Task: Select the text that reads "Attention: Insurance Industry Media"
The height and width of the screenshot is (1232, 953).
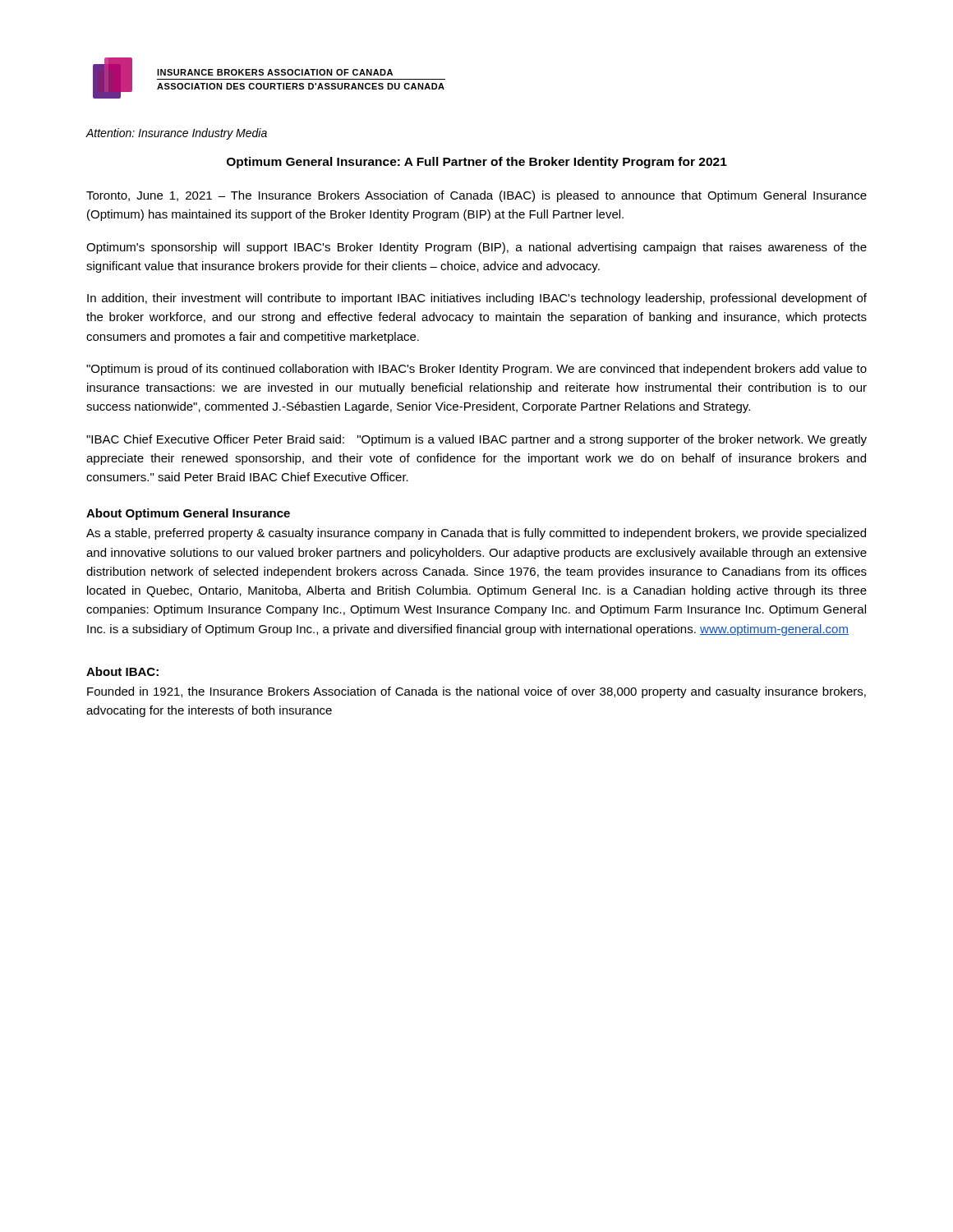Action: [177, 133]
